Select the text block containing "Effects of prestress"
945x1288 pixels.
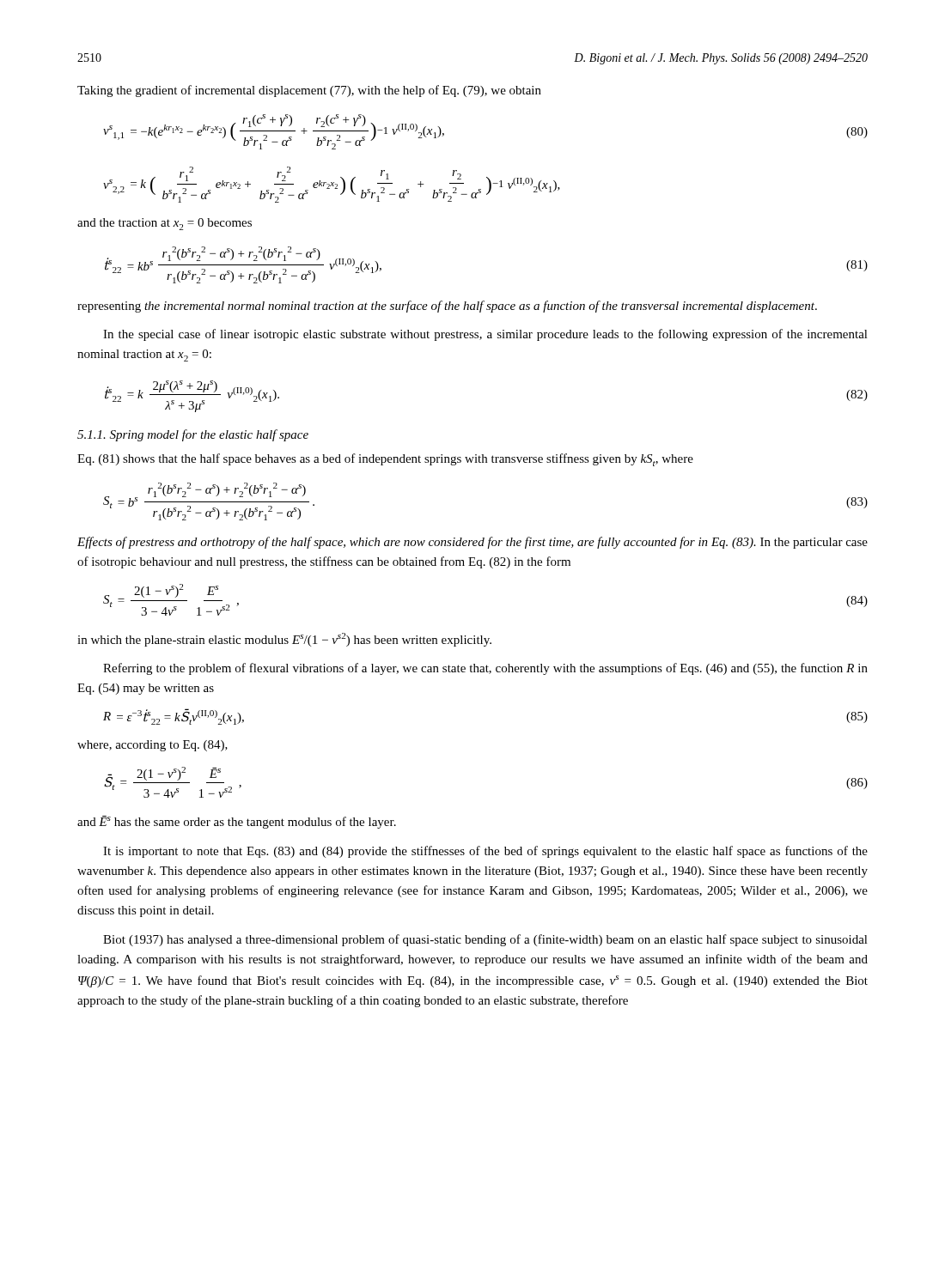point(472,552)
